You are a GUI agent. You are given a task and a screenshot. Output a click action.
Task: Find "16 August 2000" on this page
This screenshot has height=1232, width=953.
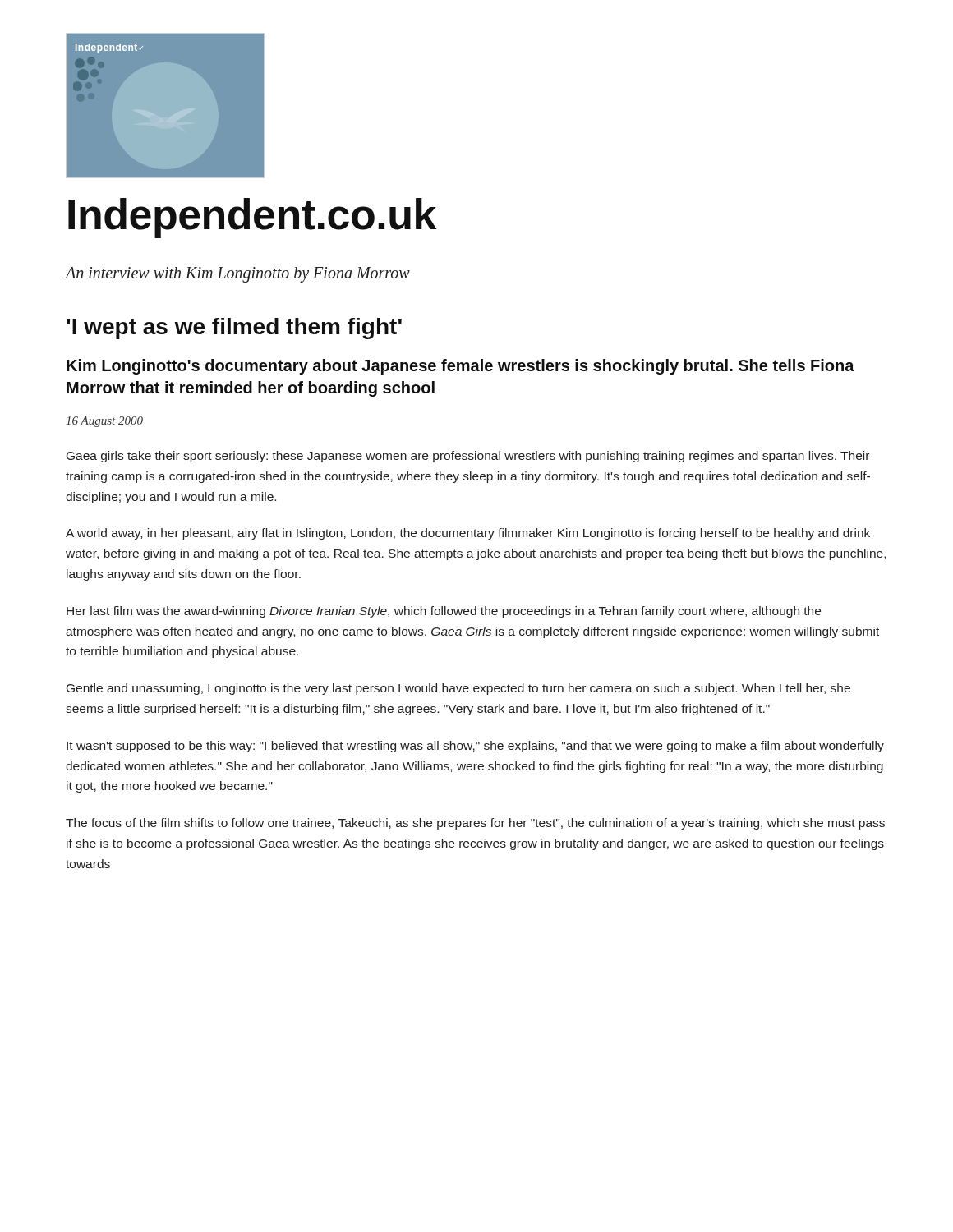(x=105, y=422)
